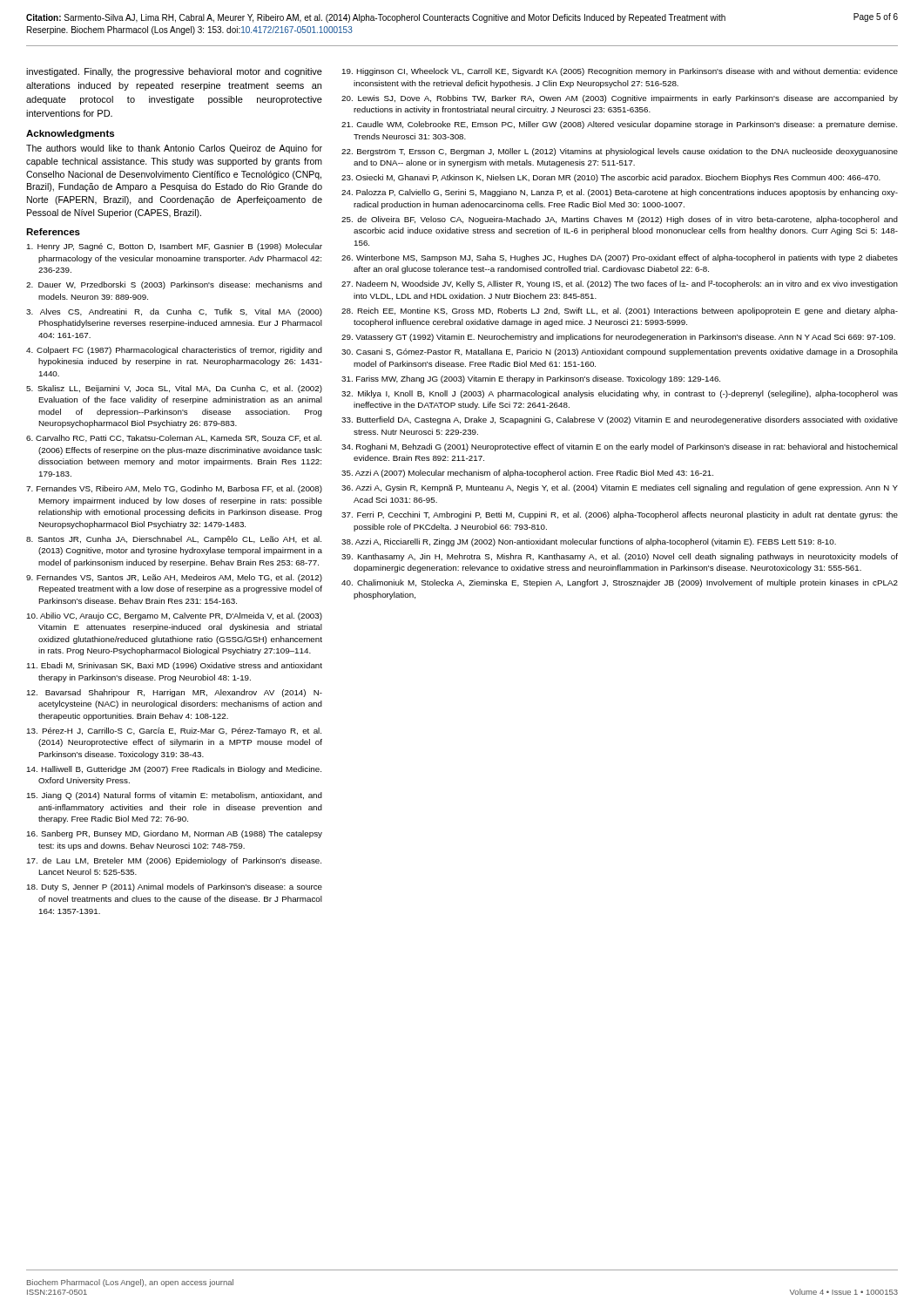Click the passage that begins "39. Kanthasamy A, Jin H, Mehrotra S, Mishra"

point(620,562)
